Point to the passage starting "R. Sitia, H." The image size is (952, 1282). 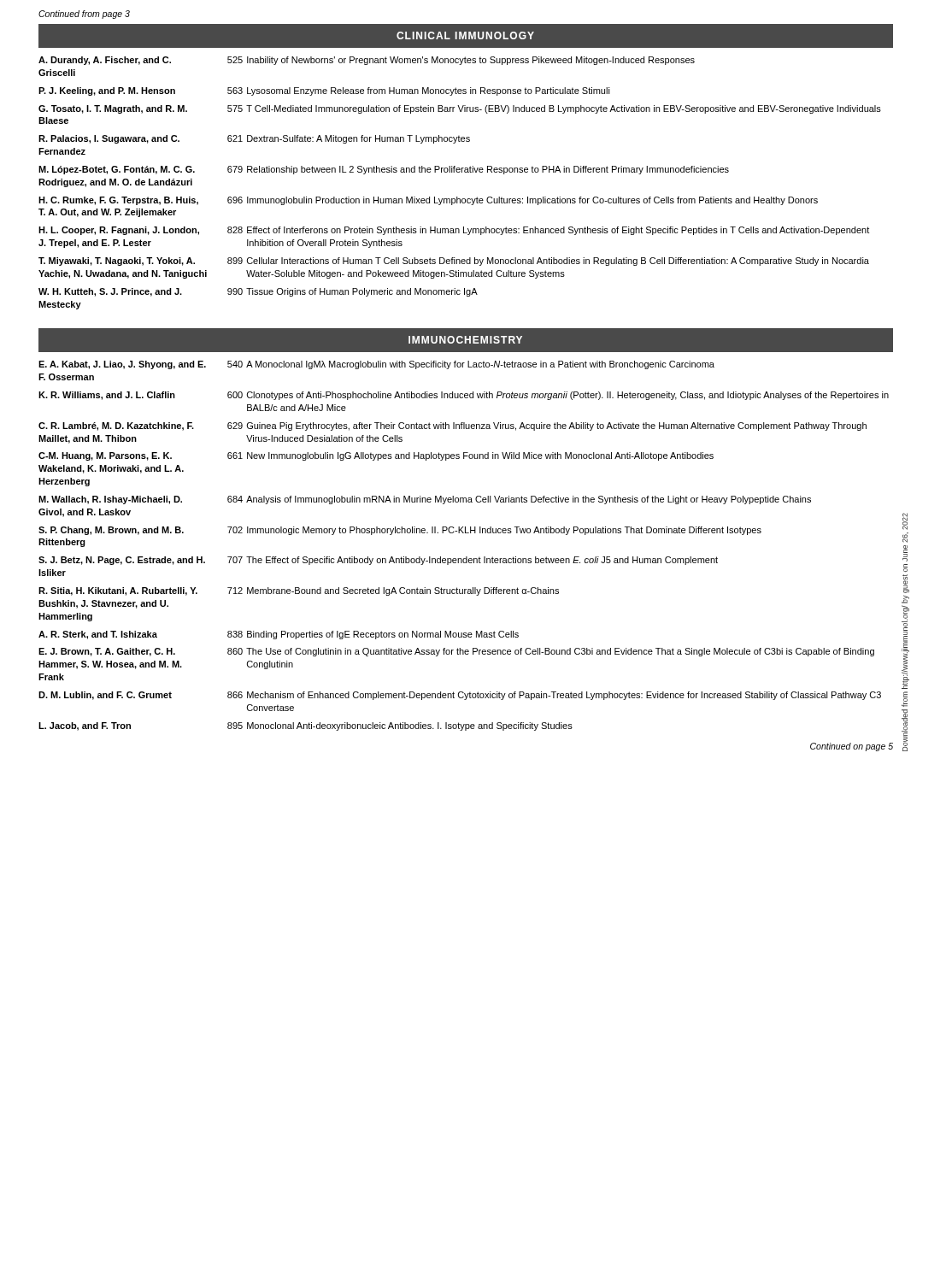coord(466,604)
